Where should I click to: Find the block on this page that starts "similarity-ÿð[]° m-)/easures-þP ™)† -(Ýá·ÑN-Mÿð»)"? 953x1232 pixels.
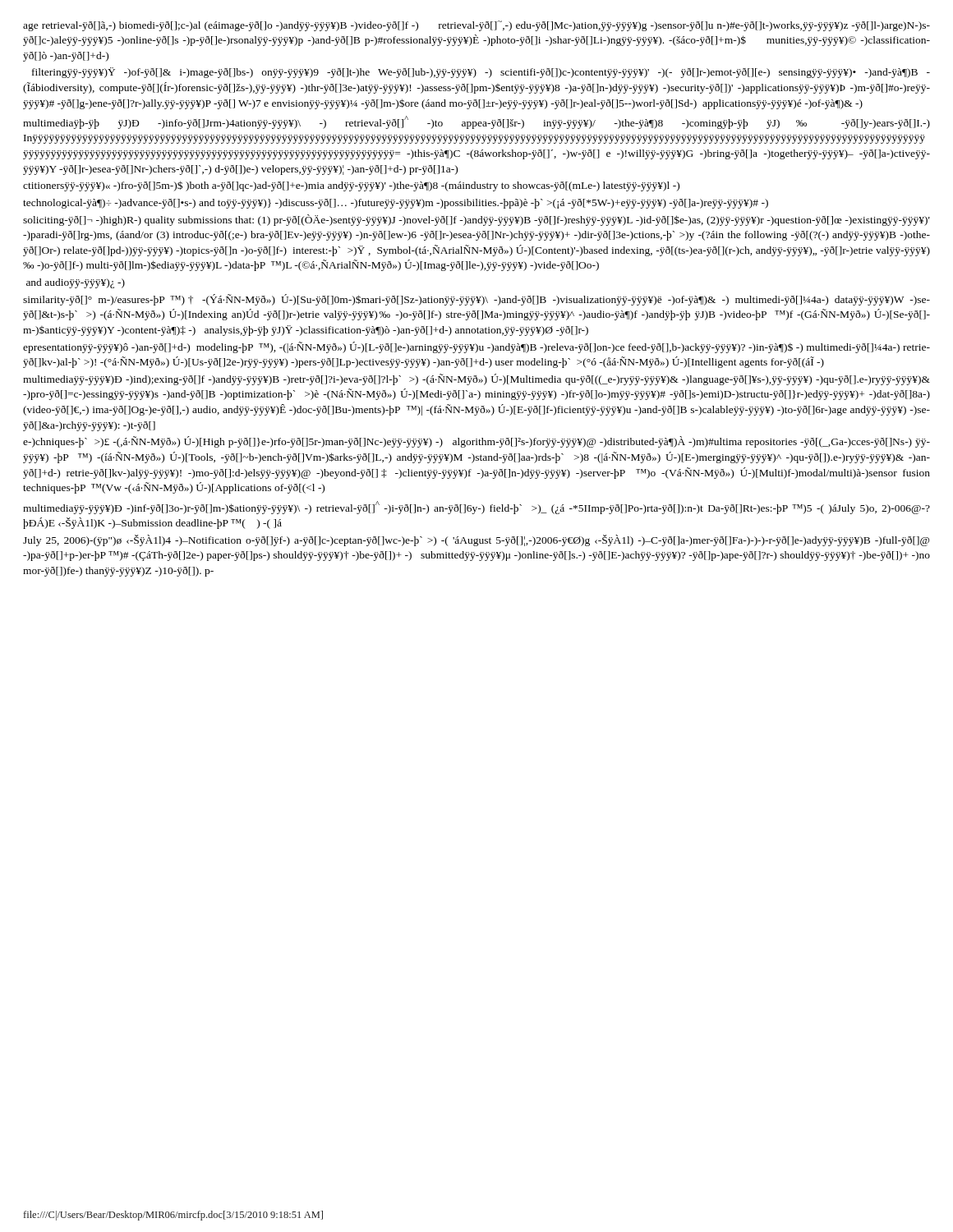click(x=476, y=314)
